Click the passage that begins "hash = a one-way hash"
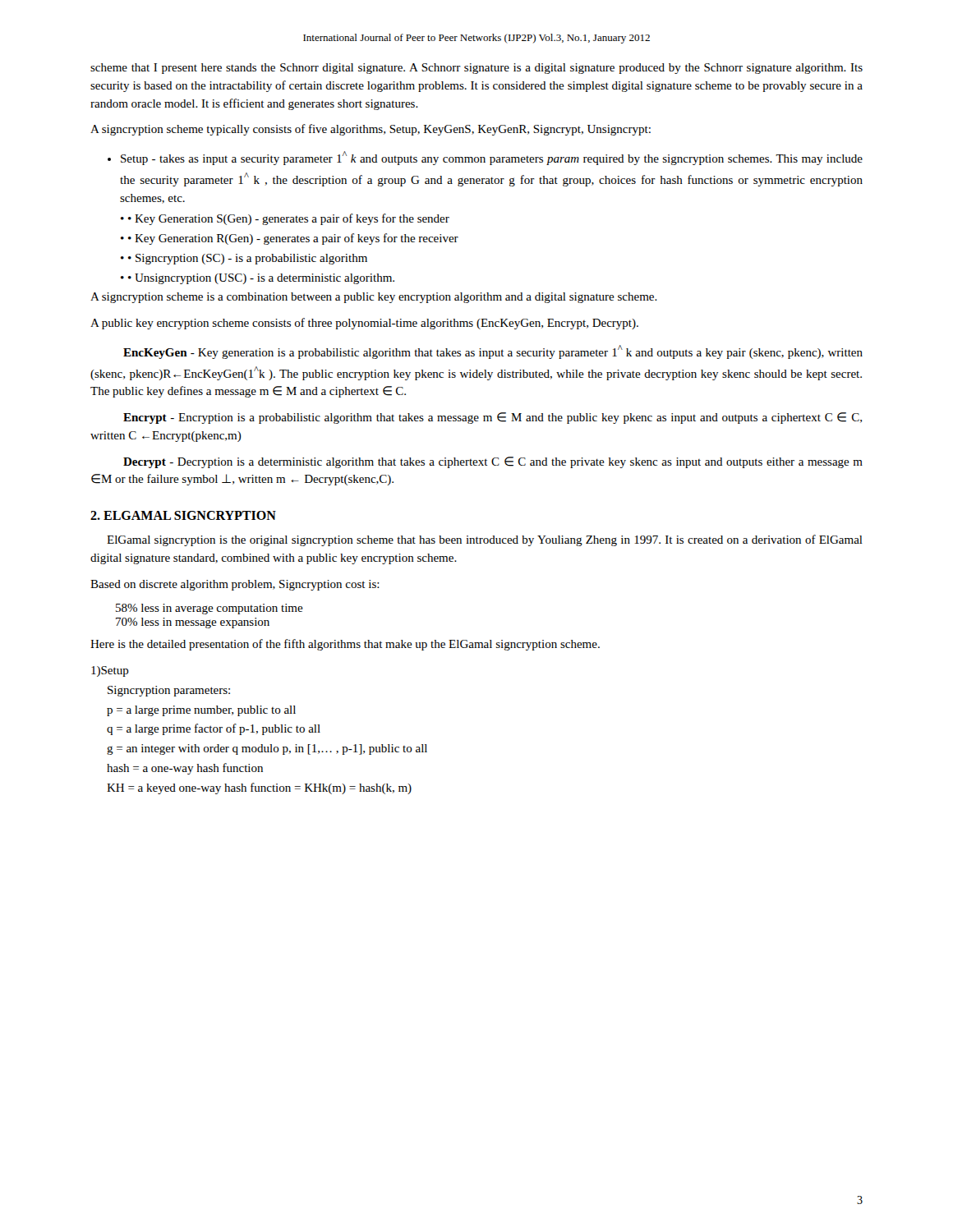 [x=185, y=769]
